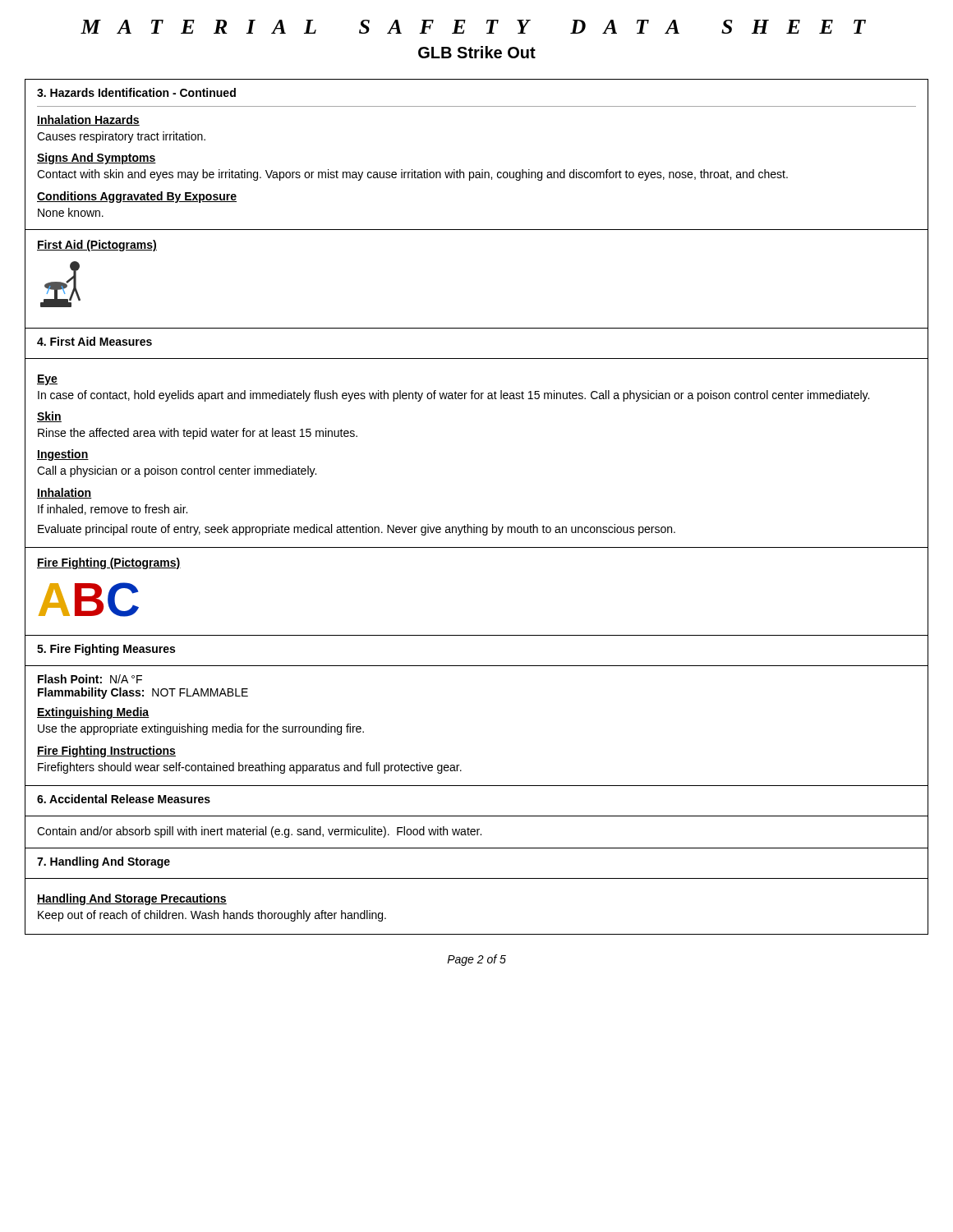Navigate to the text starting "Flash Point: N/A °F"

(x=143, y=686)
